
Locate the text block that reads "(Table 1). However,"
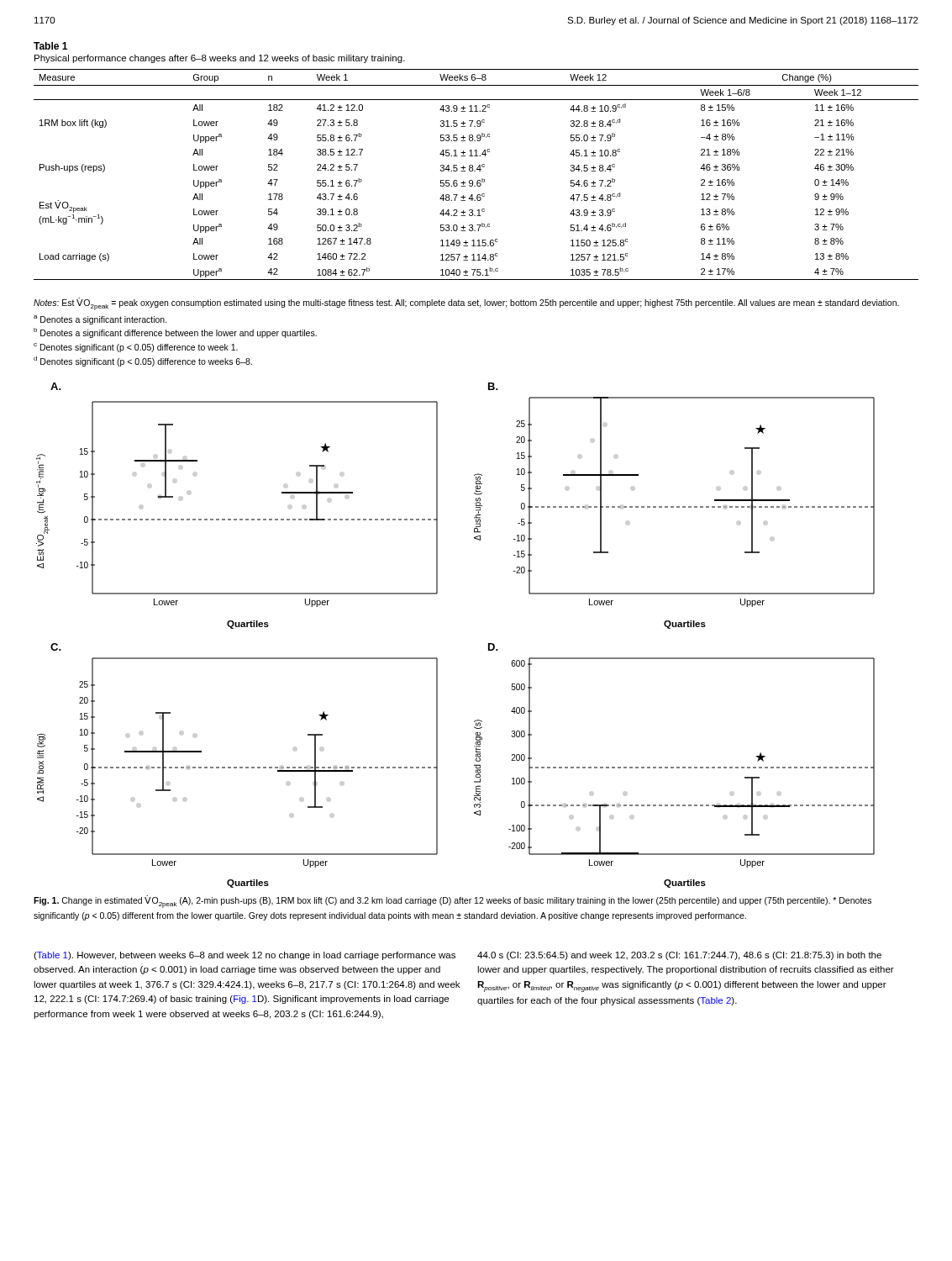247,984
